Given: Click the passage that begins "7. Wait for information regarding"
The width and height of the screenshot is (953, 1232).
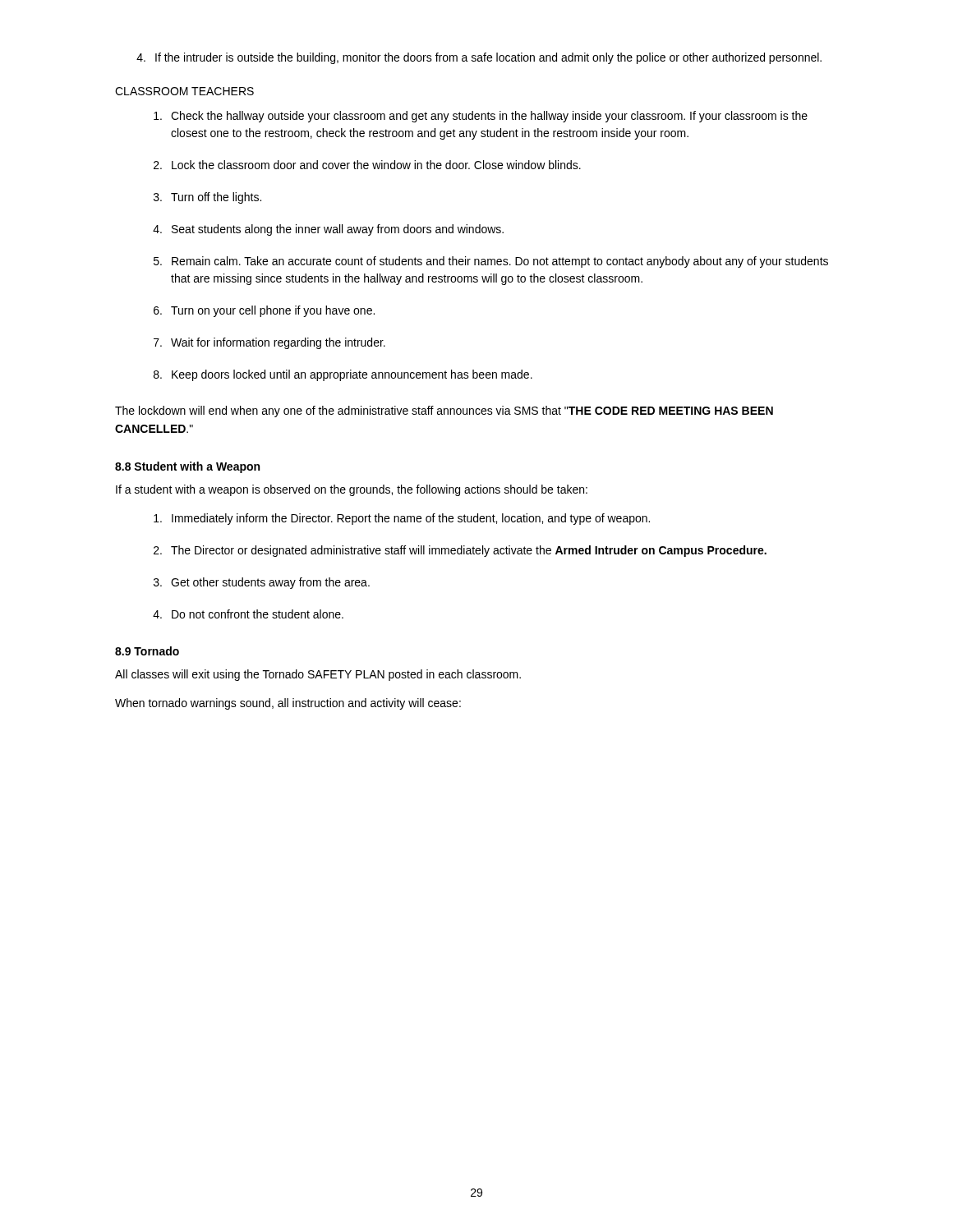Looking at the screenshot, I should (x=269, y=343).
